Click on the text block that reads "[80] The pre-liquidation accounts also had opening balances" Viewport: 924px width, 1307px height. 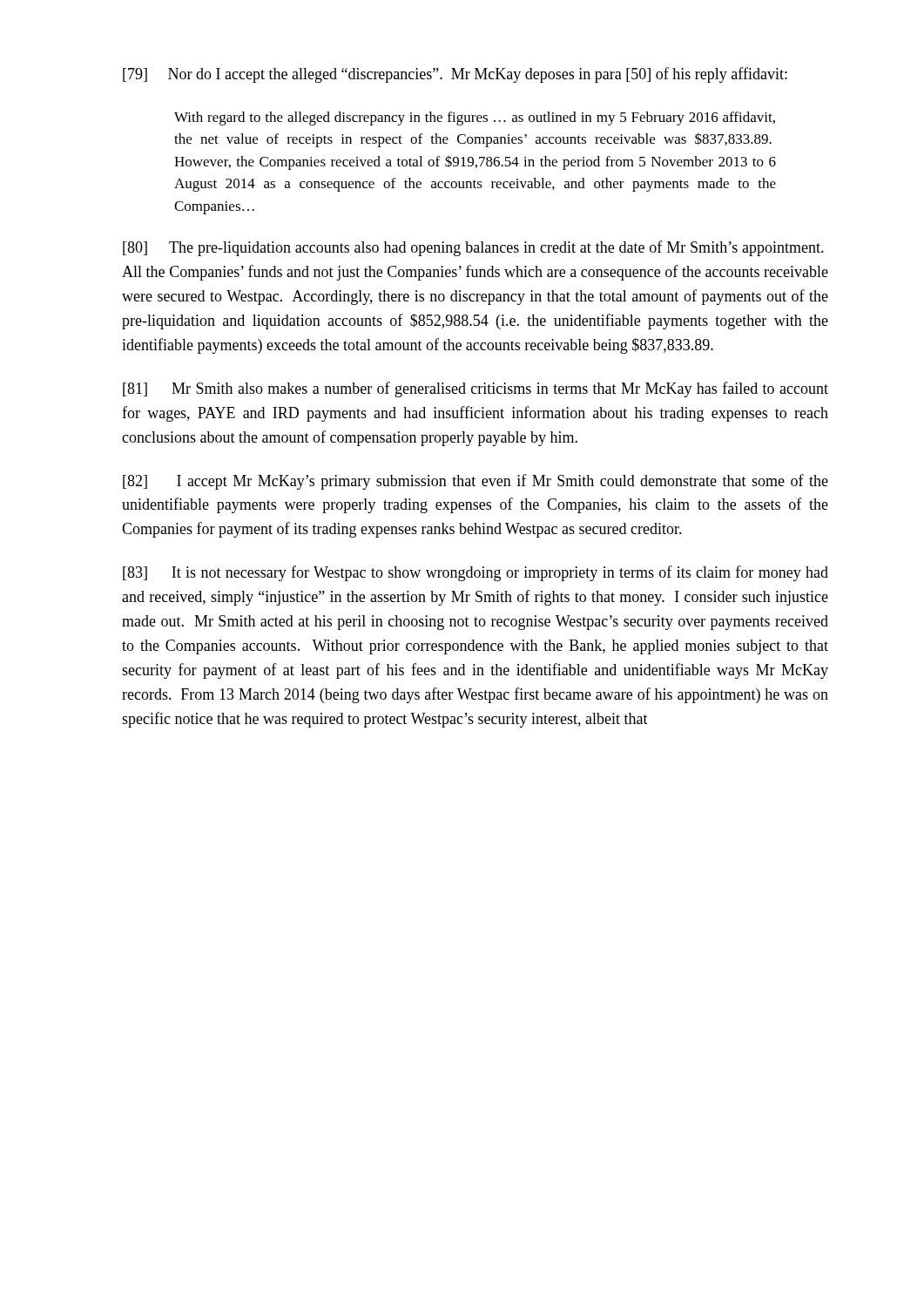[475, 296]
